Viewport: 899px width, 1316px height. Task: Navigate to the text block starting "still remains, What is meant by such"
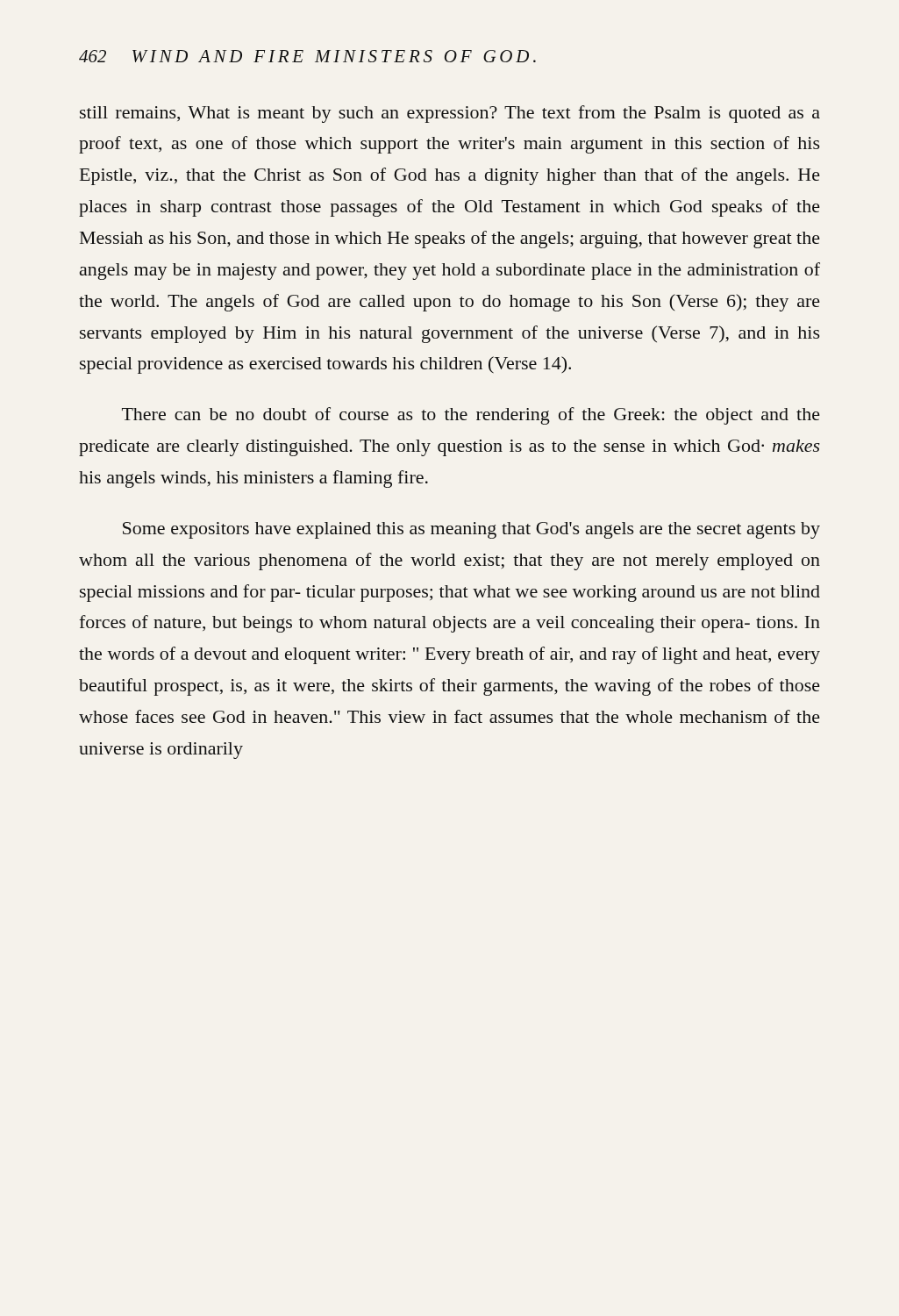click(450, 238)
